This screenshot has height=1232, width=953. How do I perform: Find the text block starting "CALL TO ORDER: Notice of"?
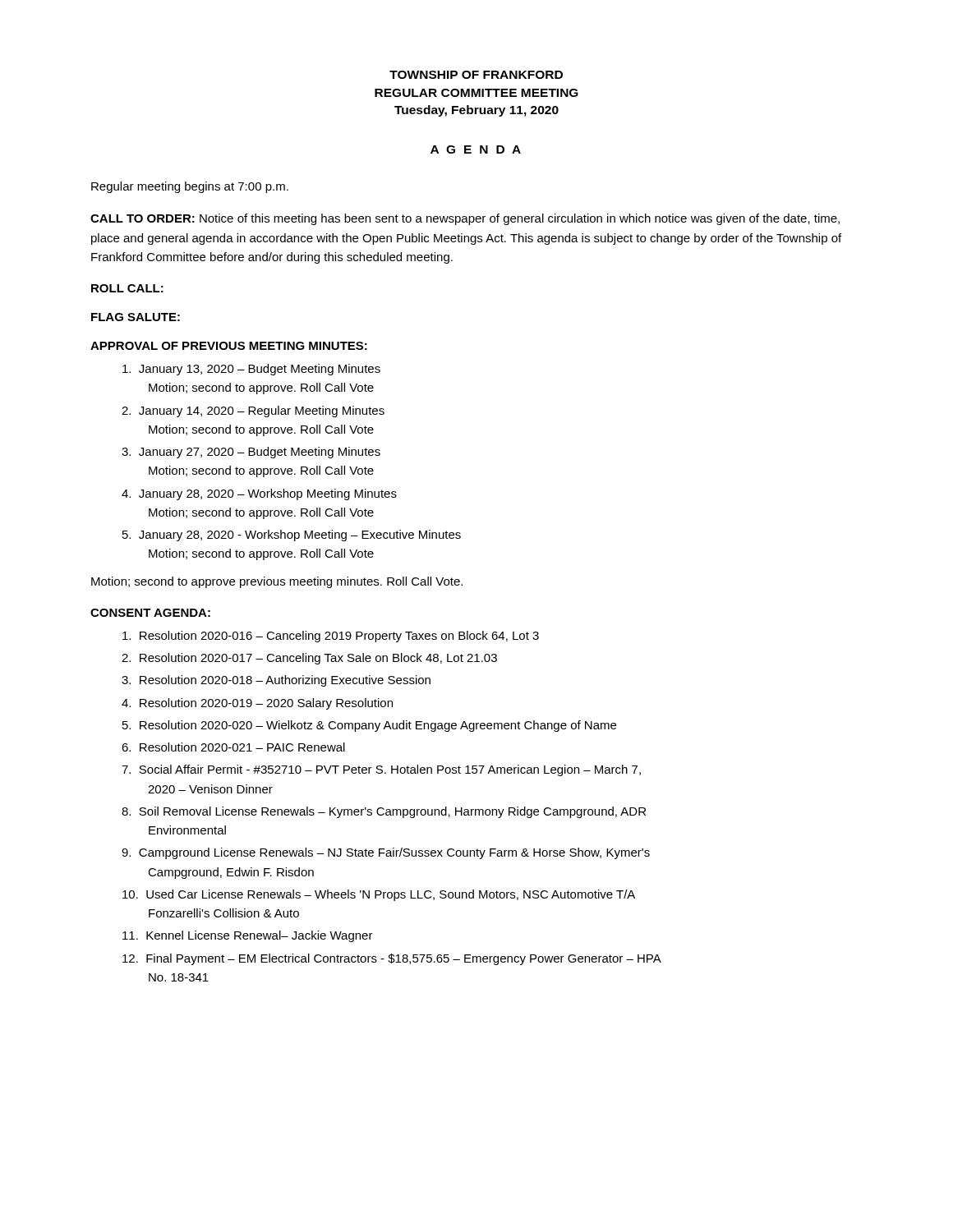coord(466,237)
